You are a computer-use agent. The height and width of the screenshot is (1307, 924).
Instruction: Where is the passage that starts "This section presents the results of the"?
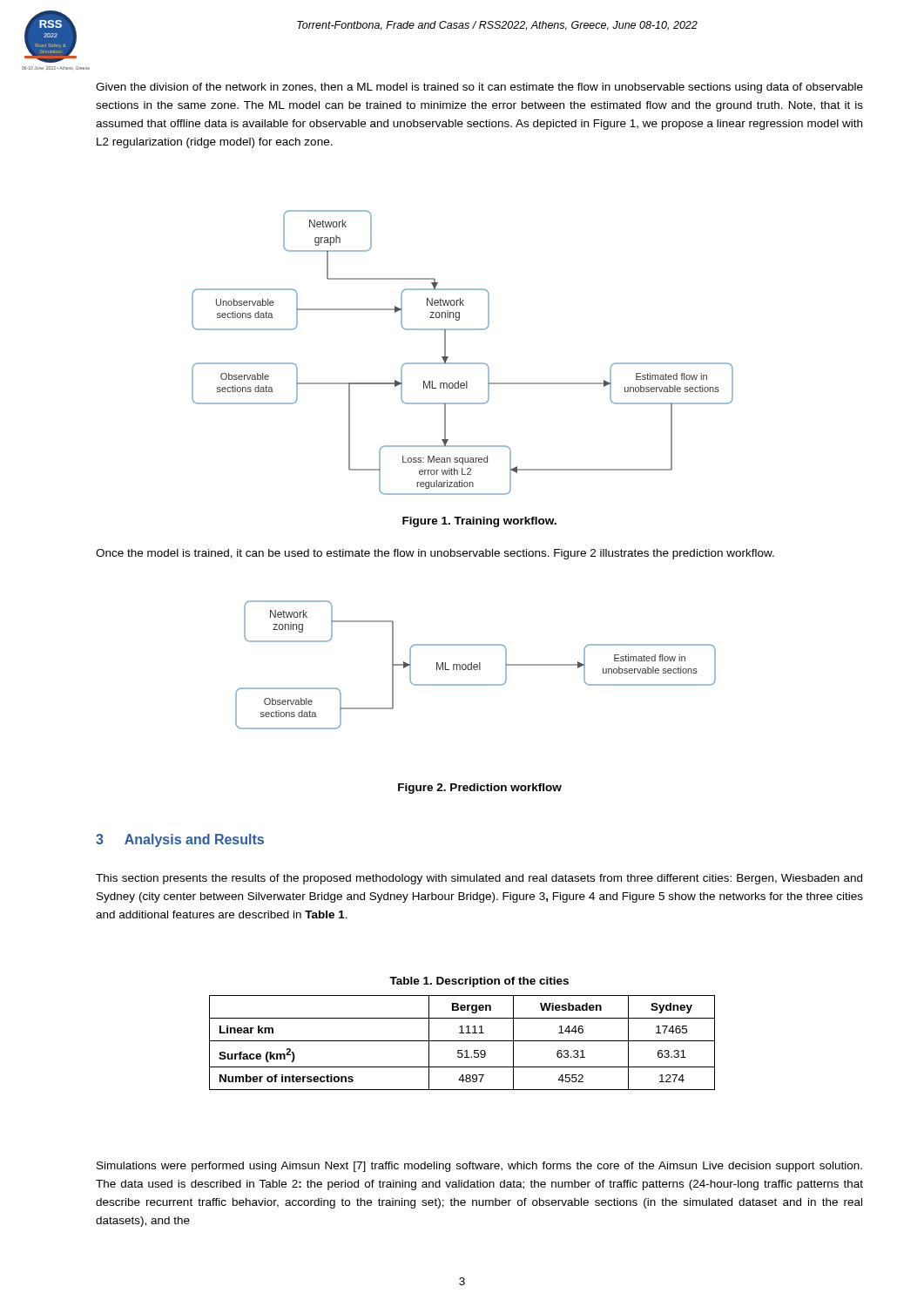coord(479,896)
